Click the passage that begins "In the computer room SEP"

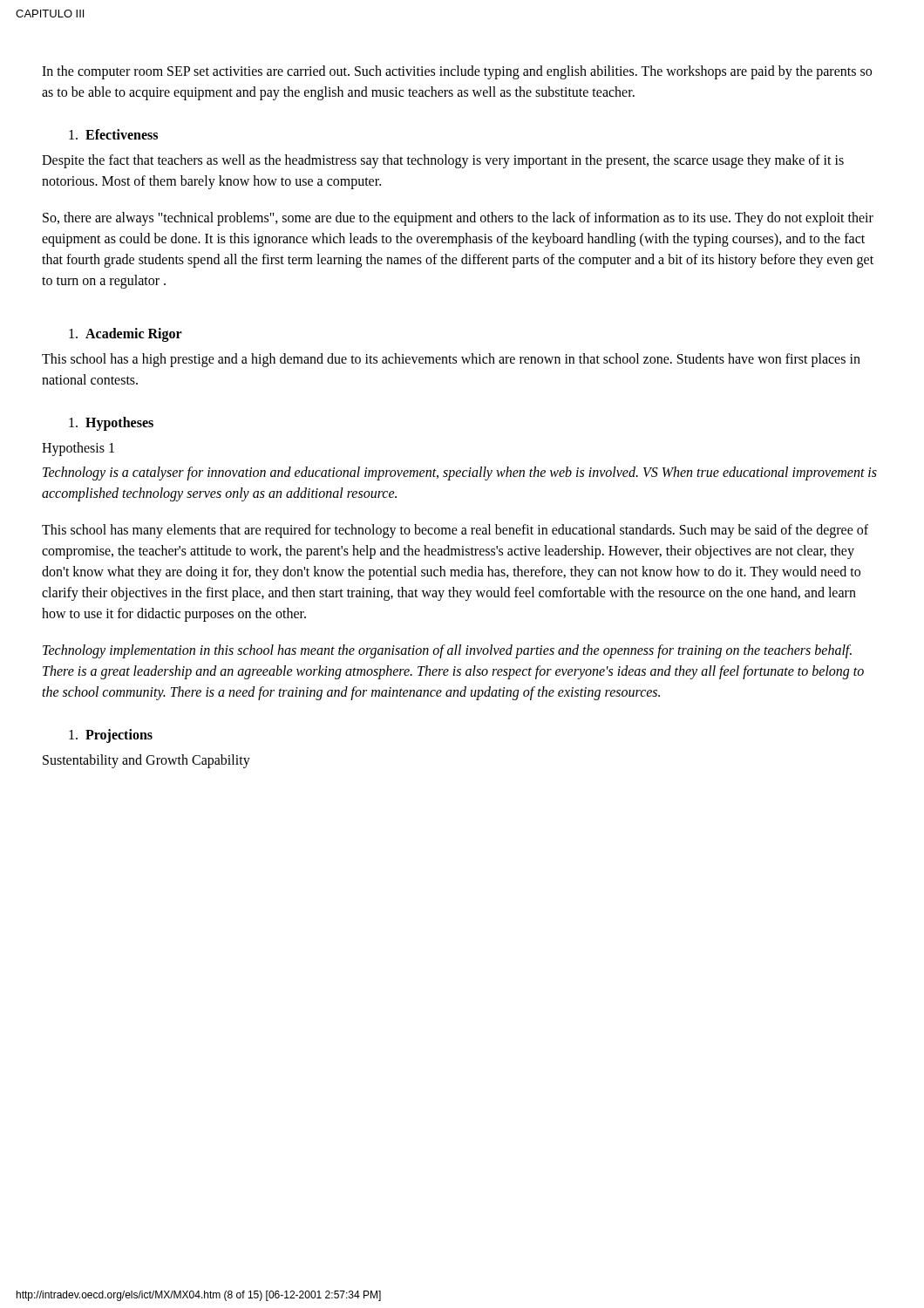point(457,82)
